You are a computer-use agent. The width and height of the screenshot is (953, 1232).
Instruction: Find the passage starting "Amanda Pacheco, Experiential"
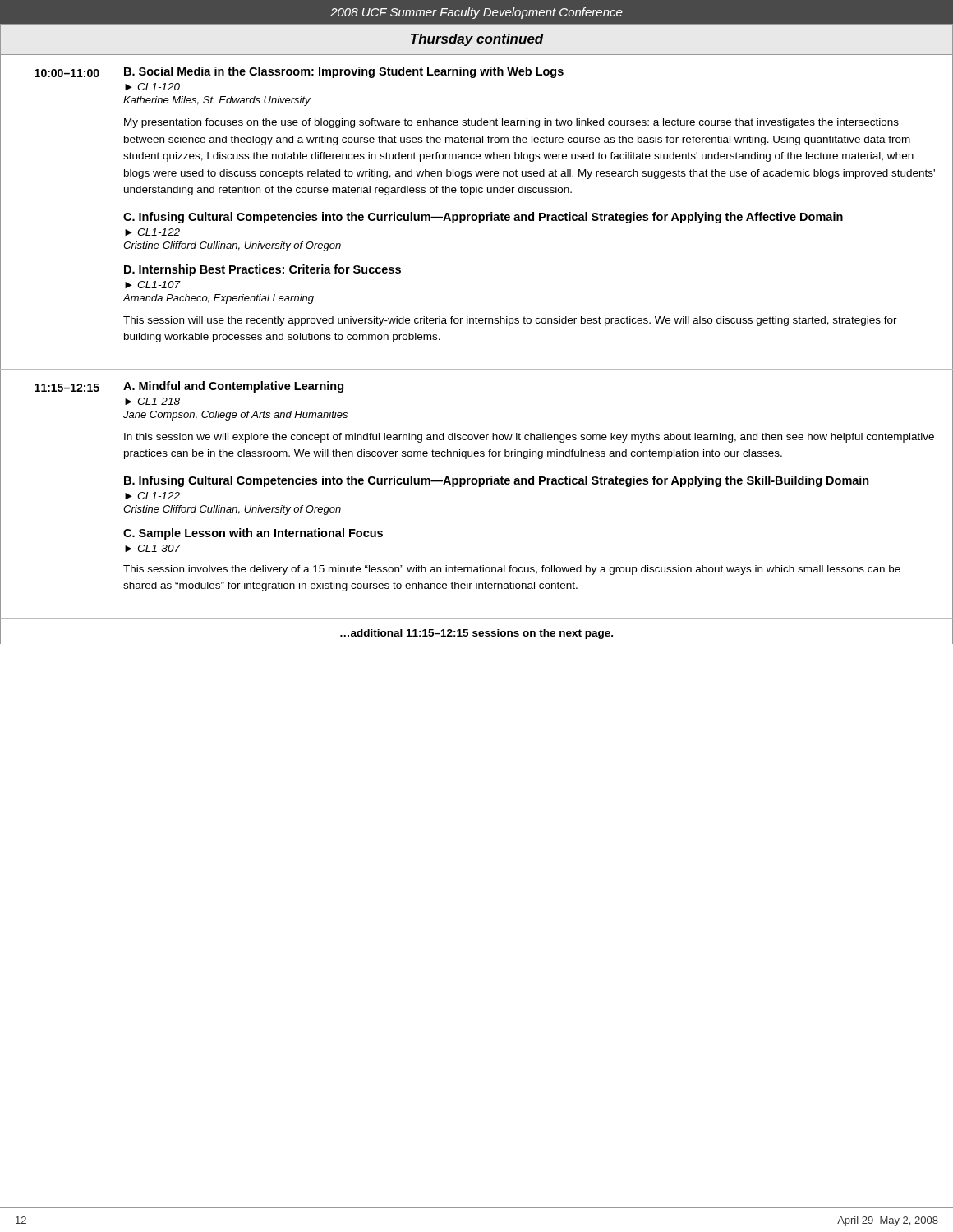click(219, 297)
